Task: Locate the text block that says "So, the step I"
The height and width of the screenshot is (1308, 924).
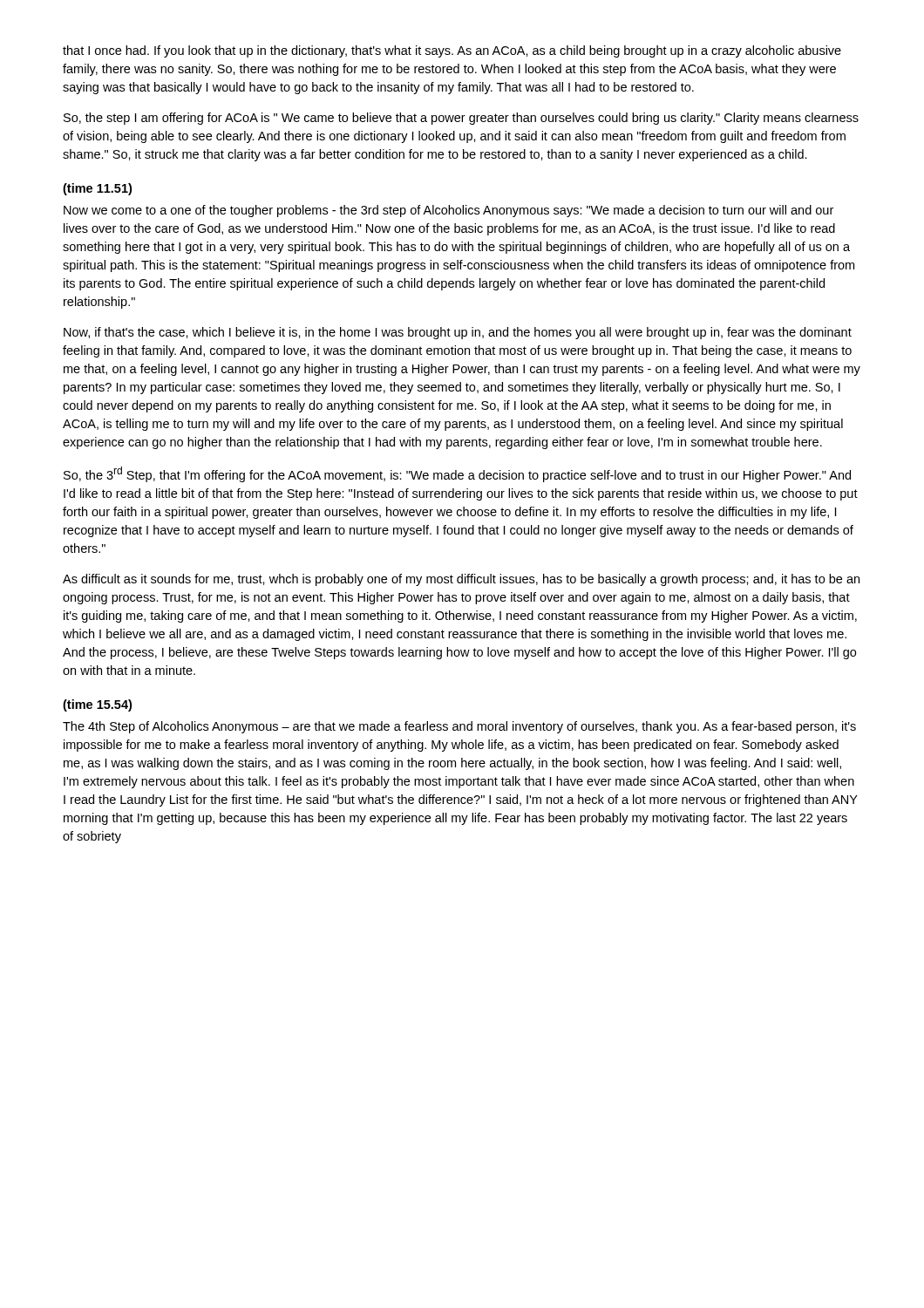Action: click(x=461, y=136)
